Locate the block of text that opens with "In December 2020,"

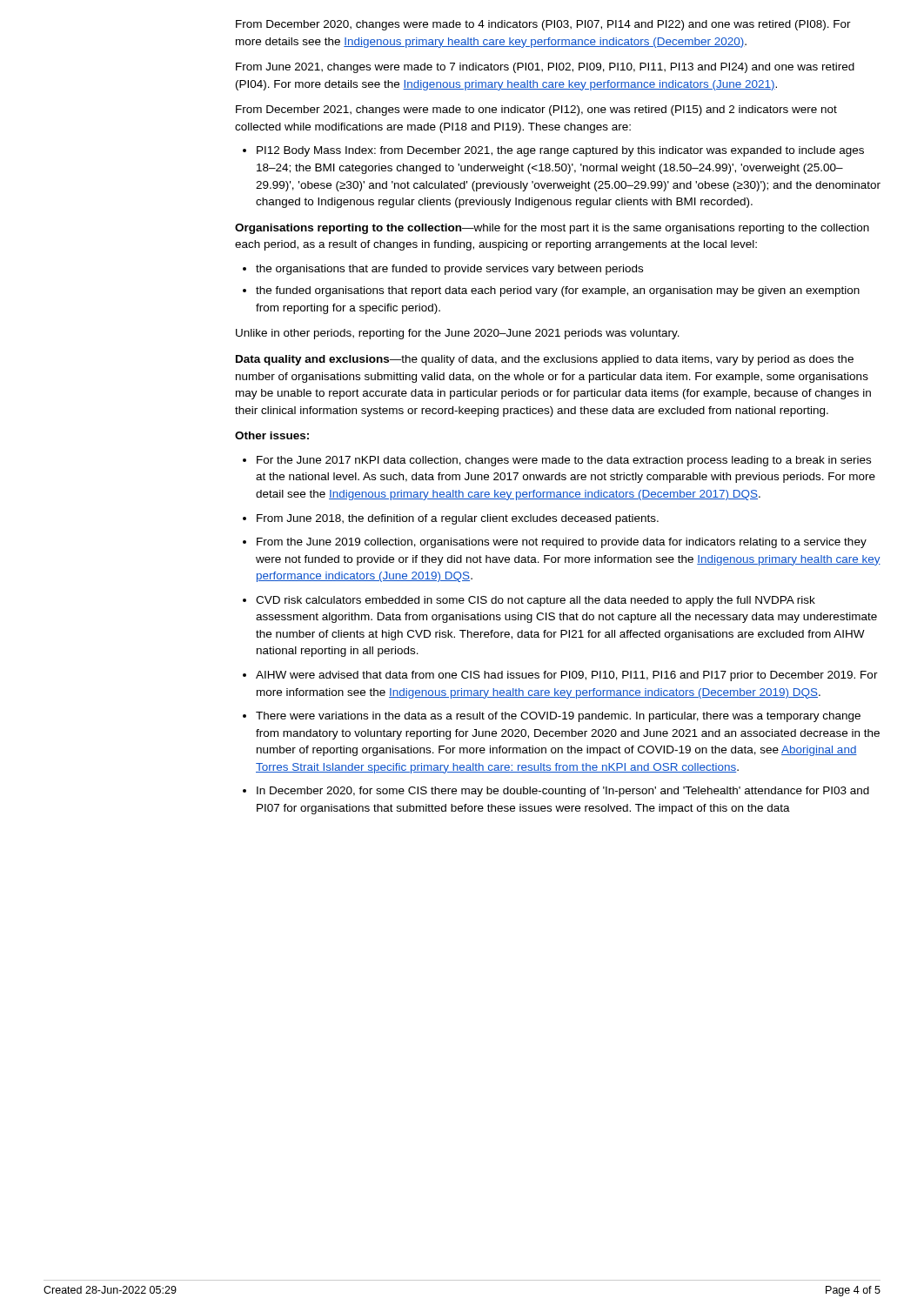tap(563, 799)
